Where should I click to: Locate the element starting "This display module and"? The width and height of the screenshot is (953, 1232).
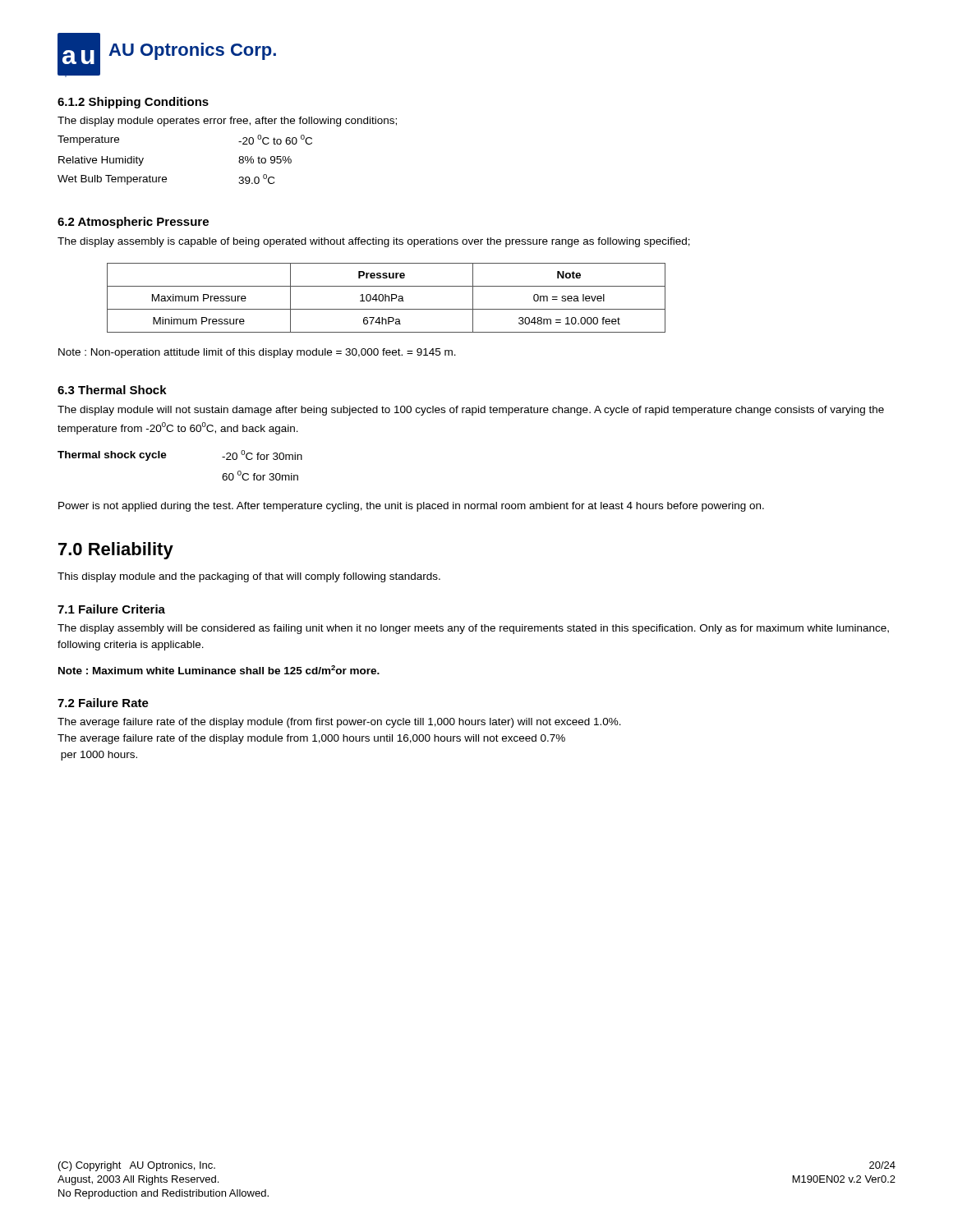click(x=249, y=577)
